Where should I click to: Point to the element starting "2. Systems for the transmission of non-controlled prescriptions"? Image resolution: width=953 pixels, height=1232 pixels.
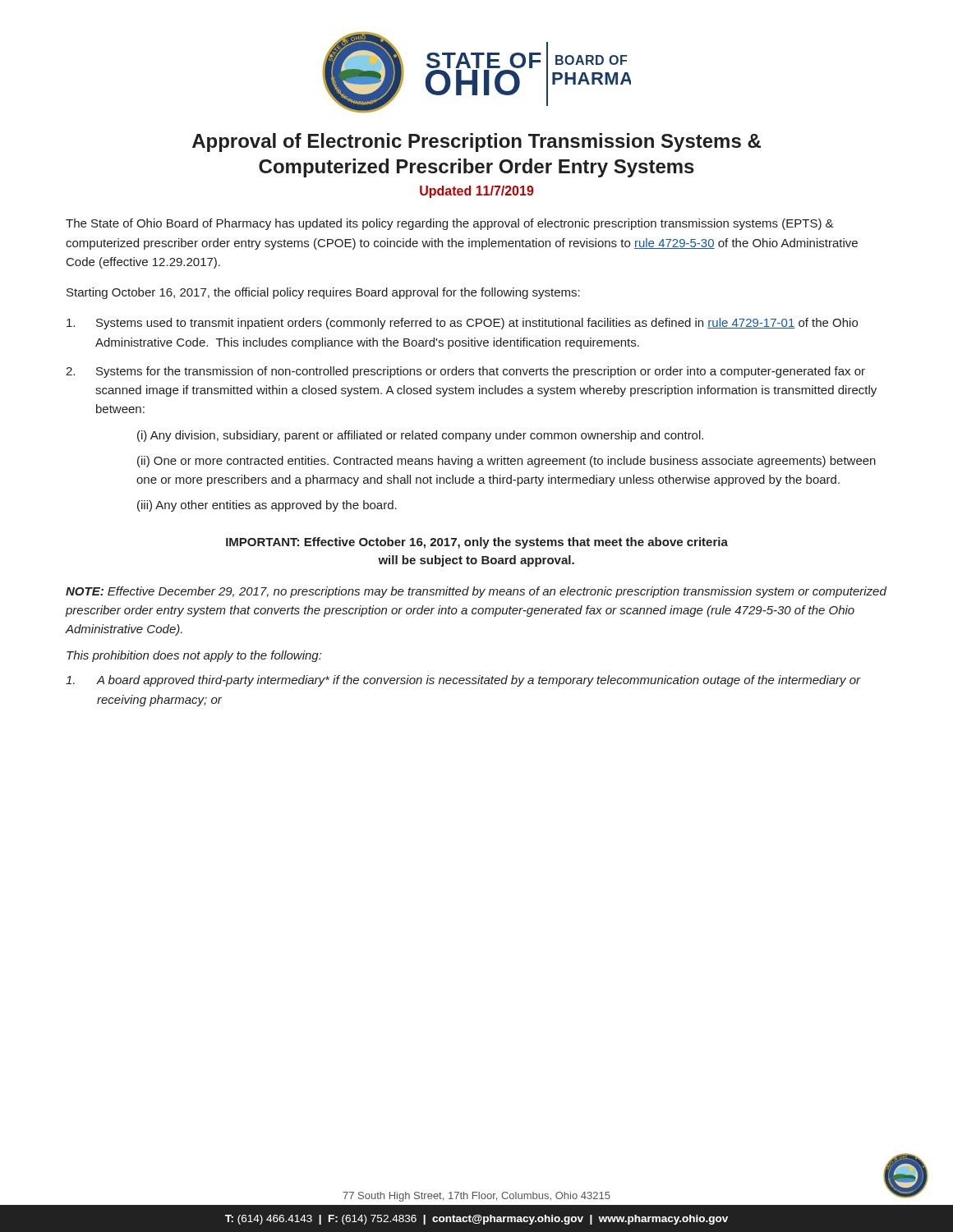[x=476, y=441]
